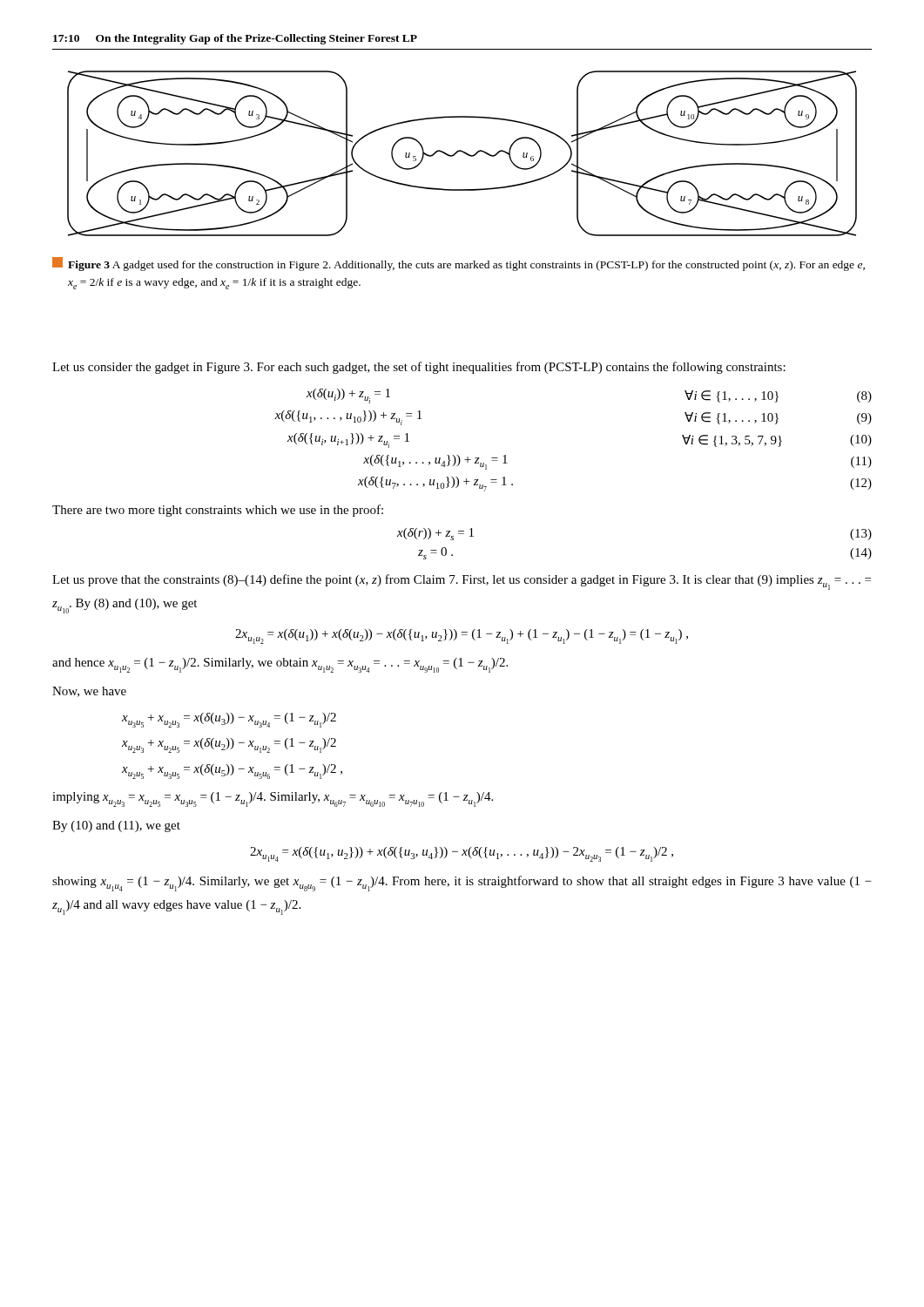Click on the text block that says "There are two"
Viewport: 924px width, 1307px height.
218,510
